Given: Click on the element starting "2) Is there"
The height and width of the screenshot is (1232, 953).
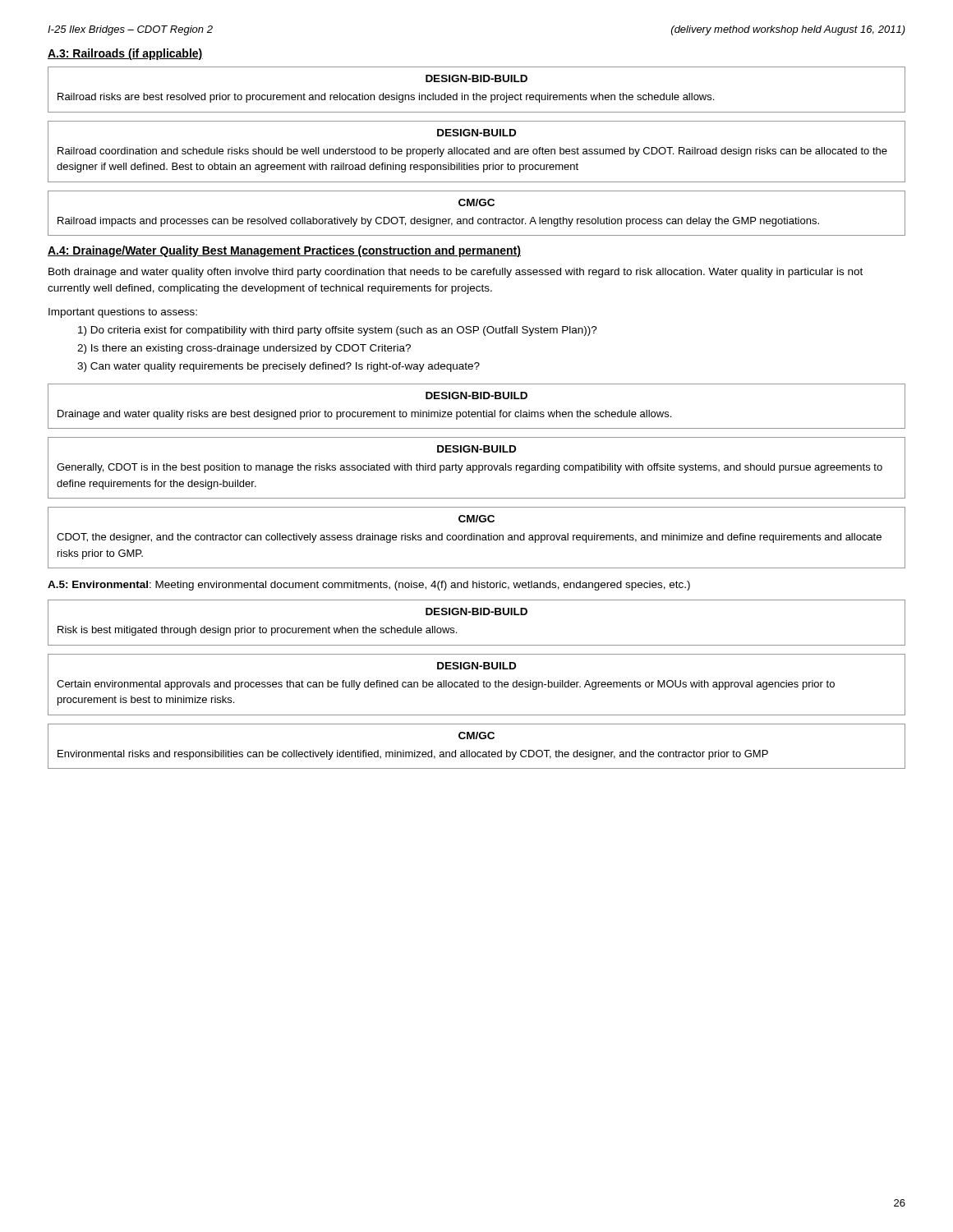Looking at the screenshot, I should [x=244, y=348].
